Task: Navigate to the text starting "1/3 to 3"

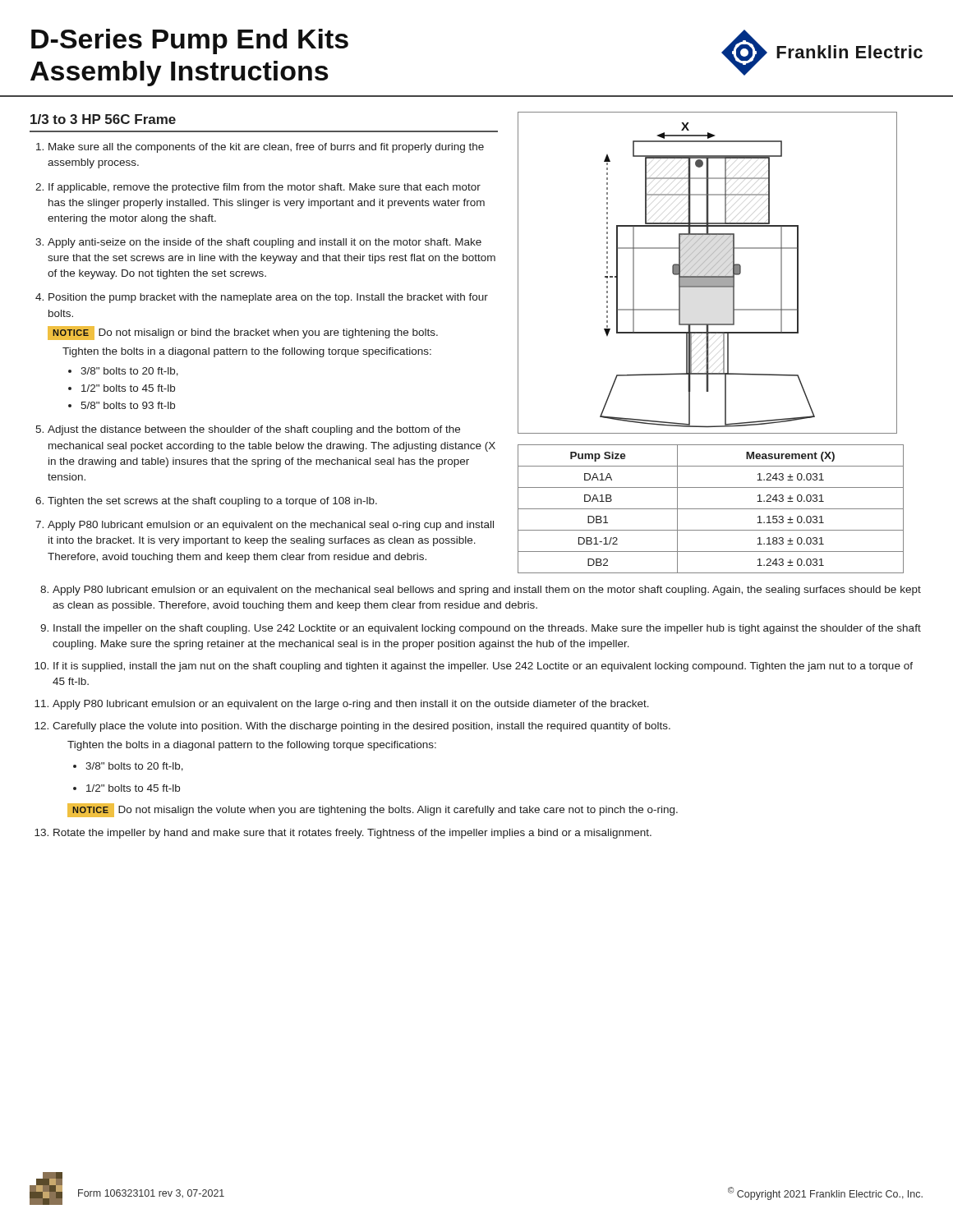Action: [x=264, y=122]
